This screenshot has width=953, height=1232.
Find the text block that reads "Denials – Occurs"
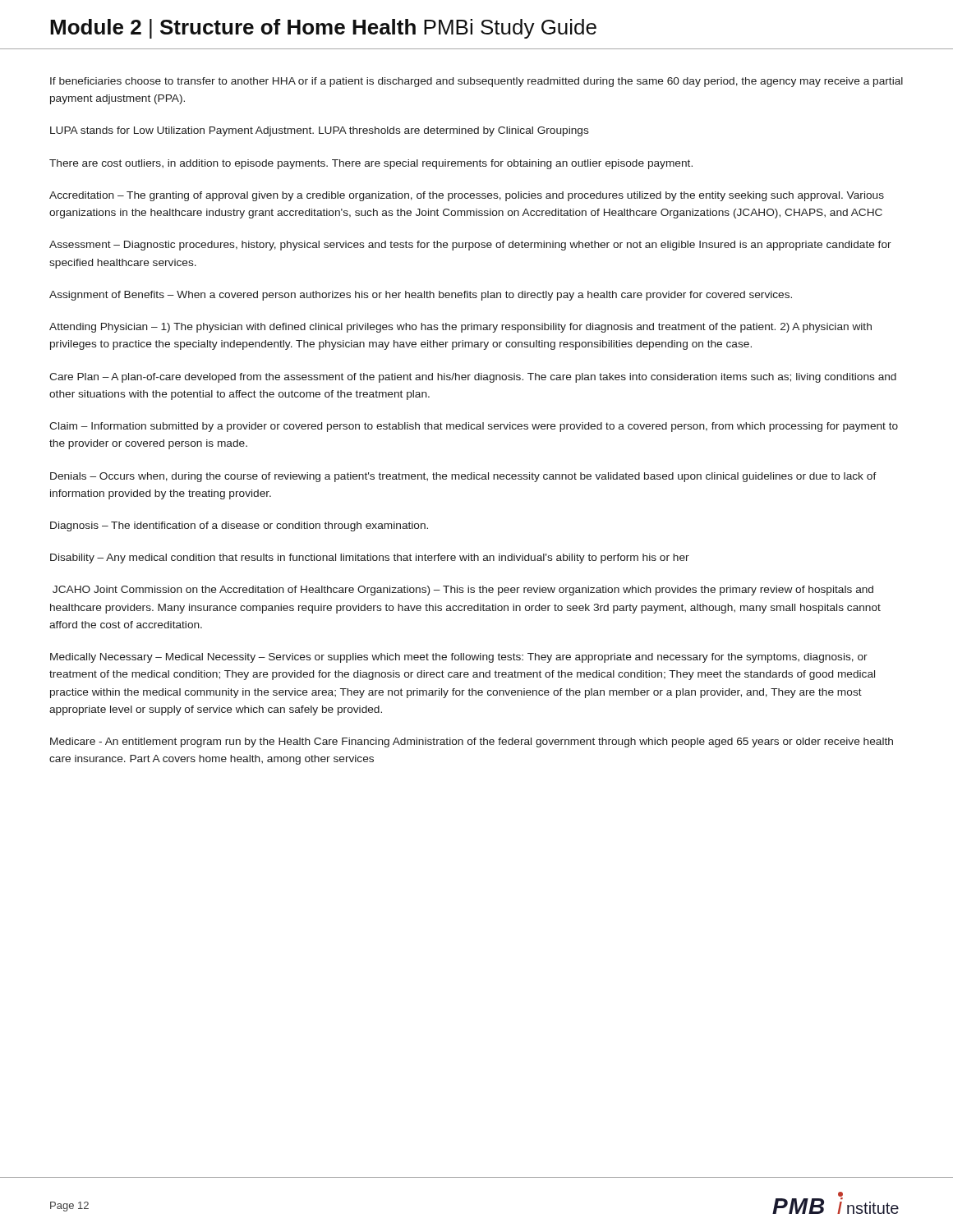tap(463, 484)
